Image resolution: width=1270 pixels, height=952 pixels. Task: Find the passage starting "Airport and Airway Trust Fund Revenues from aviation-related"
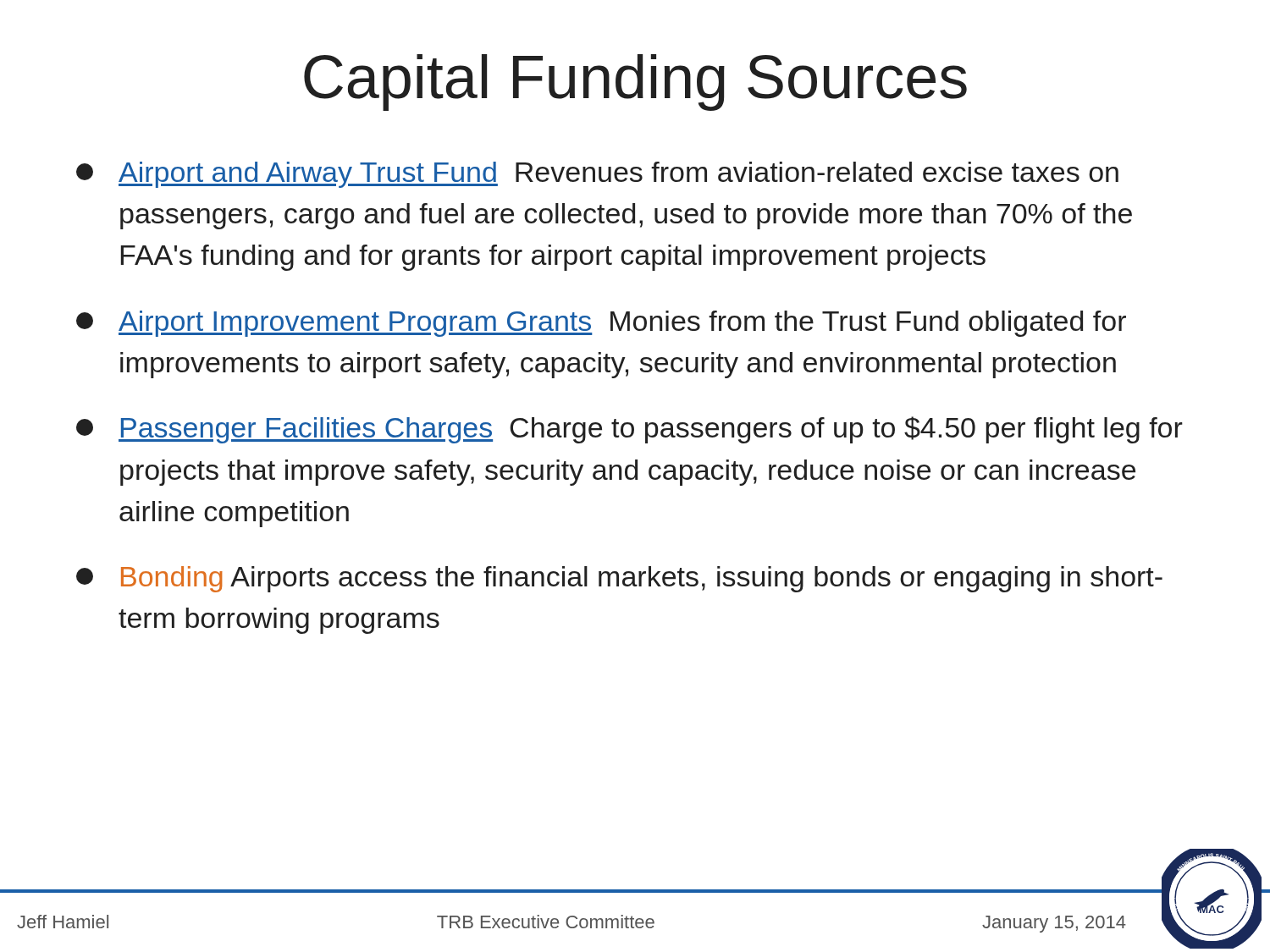coord(635,214)
